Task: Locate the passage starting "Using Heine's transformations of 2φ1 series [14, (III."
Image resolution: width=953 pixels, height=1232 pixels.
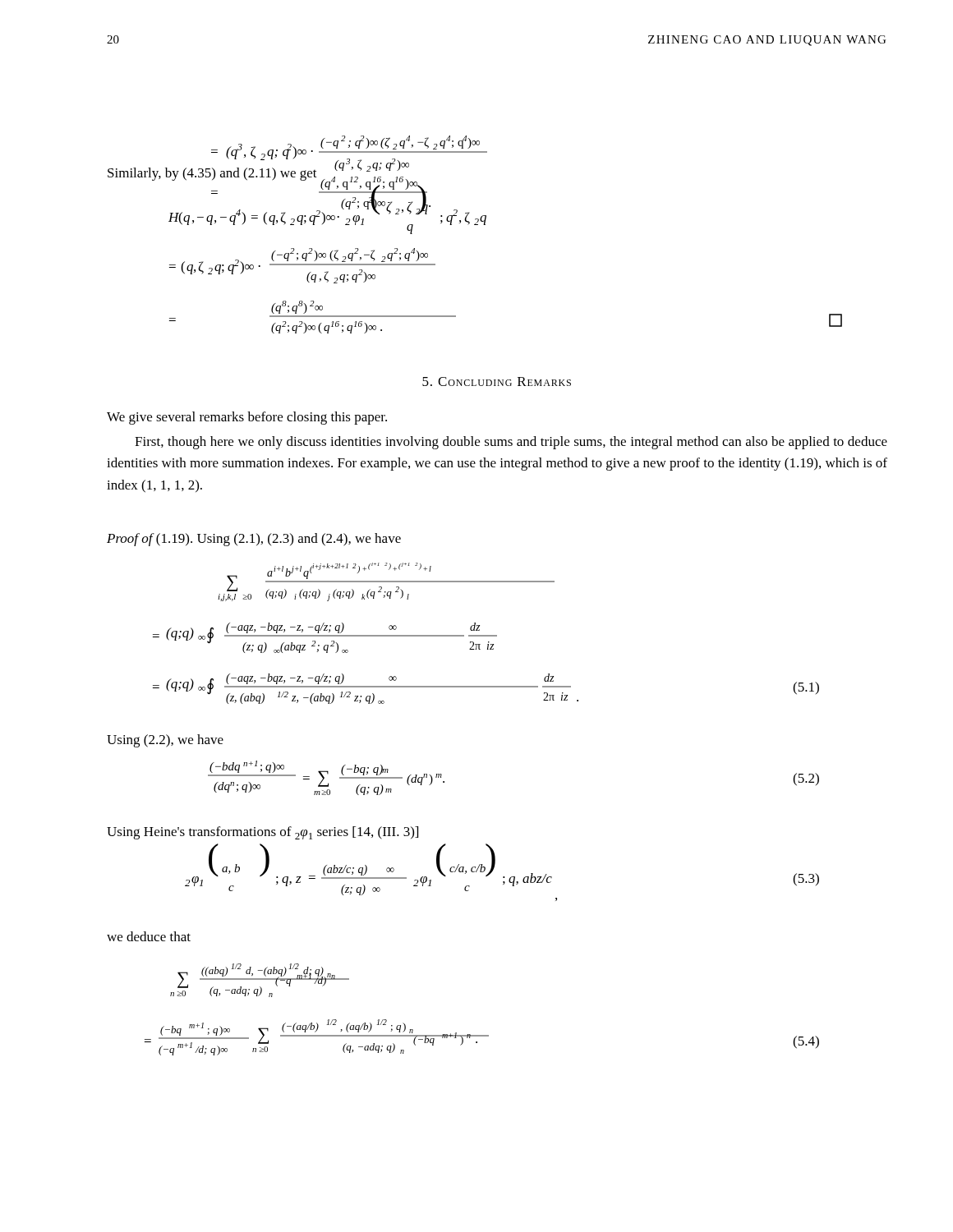Action: 263,833
